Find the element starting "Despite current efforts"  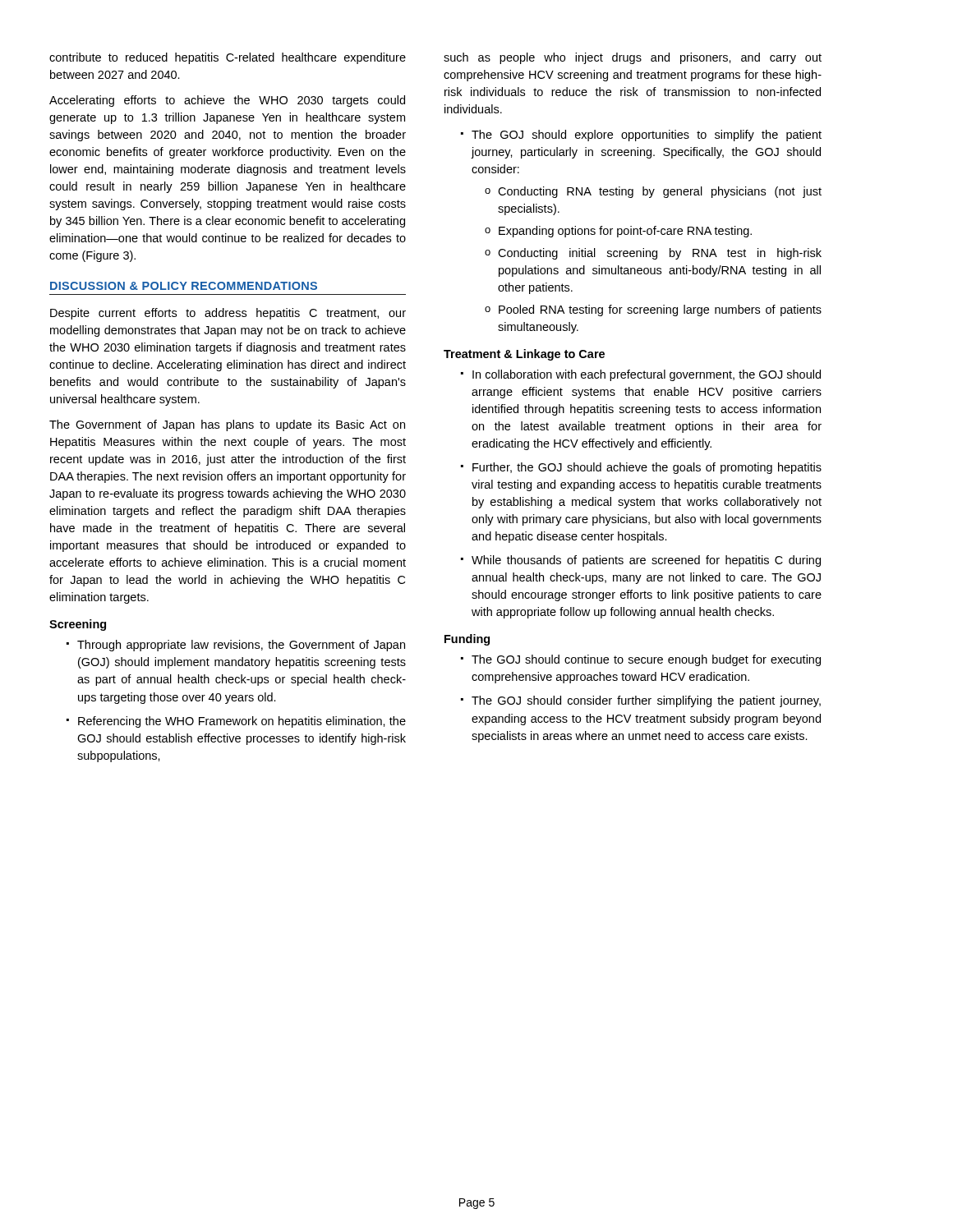point(228,456)
